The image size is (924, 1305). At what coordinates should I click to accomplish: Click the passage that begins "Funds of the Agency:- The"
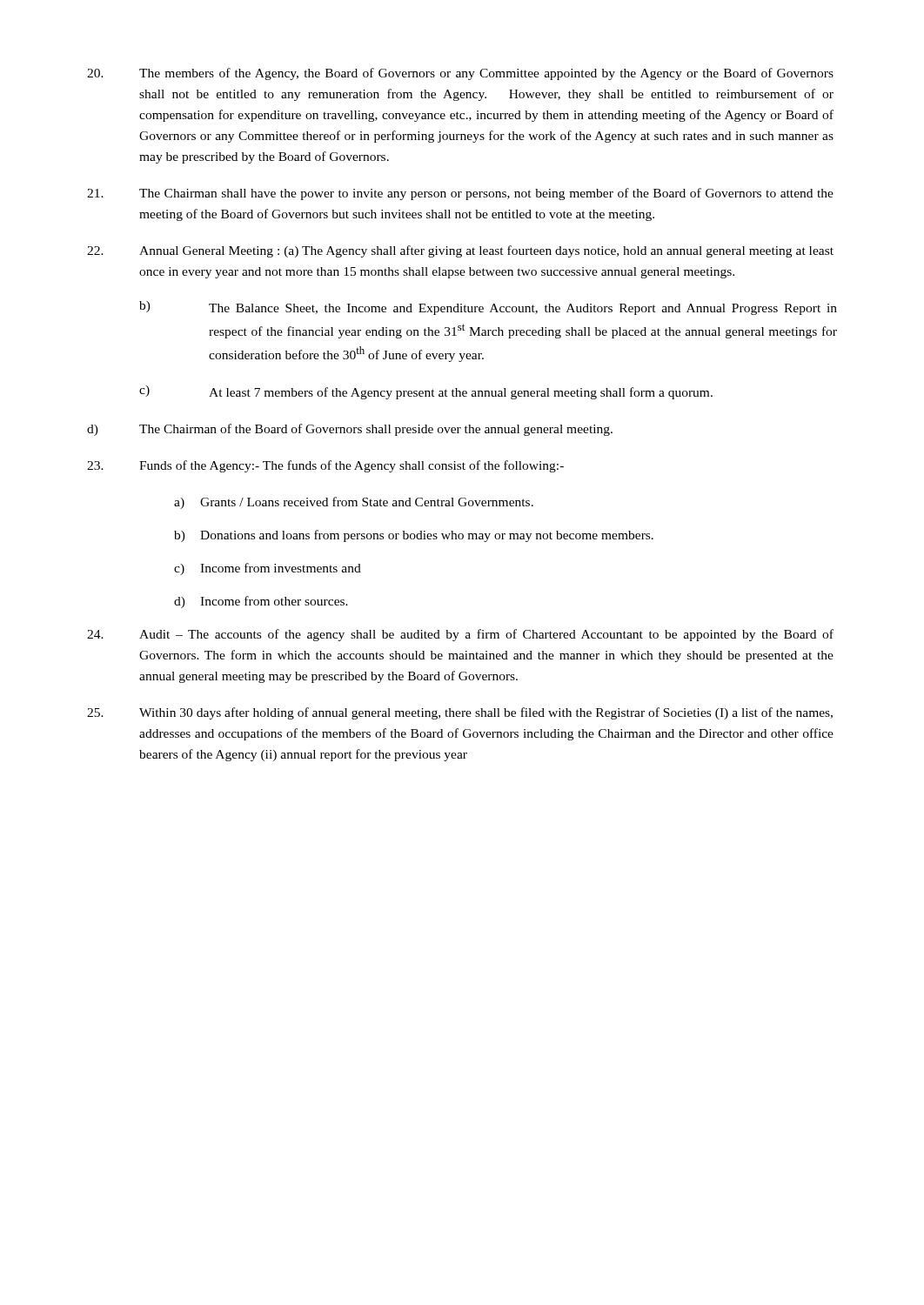tap(460, 465)
